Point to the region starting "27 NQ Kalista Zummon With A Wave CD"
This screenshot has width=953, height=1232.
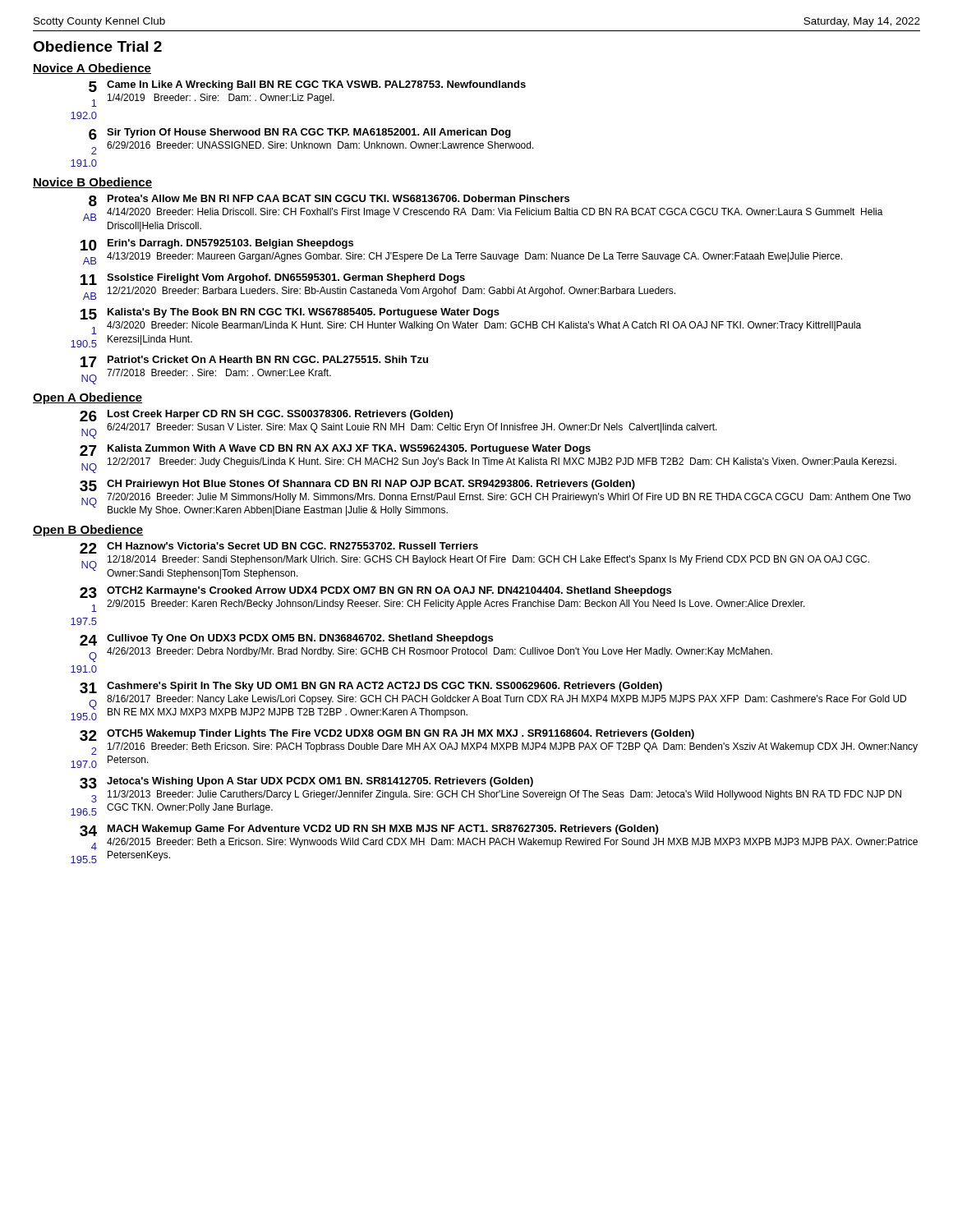(476, 458)
